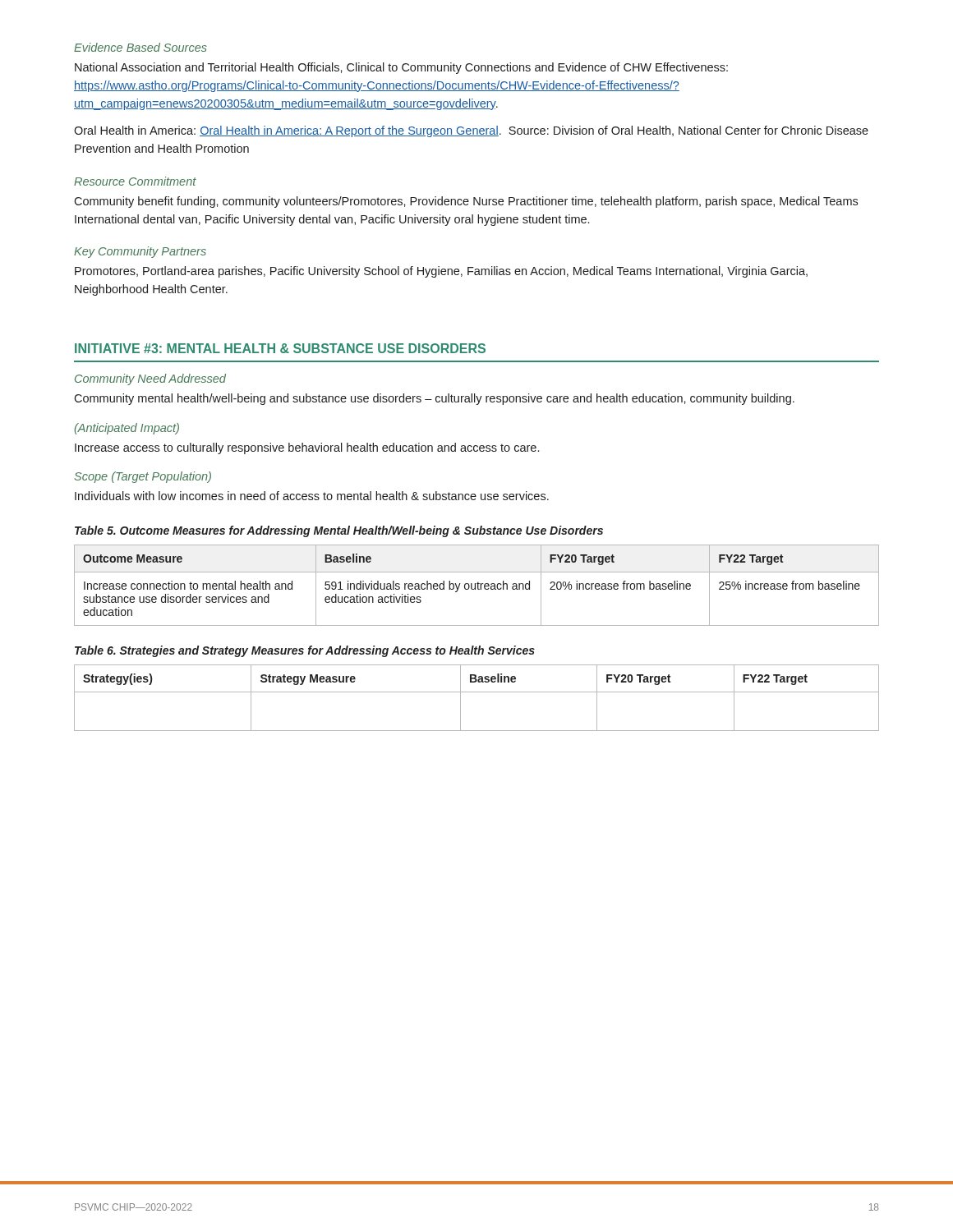Point to the block beginning "National Association and Territorial Health Officials, Clinical to"
953x1232 pixels.
[x=401, y=85]
